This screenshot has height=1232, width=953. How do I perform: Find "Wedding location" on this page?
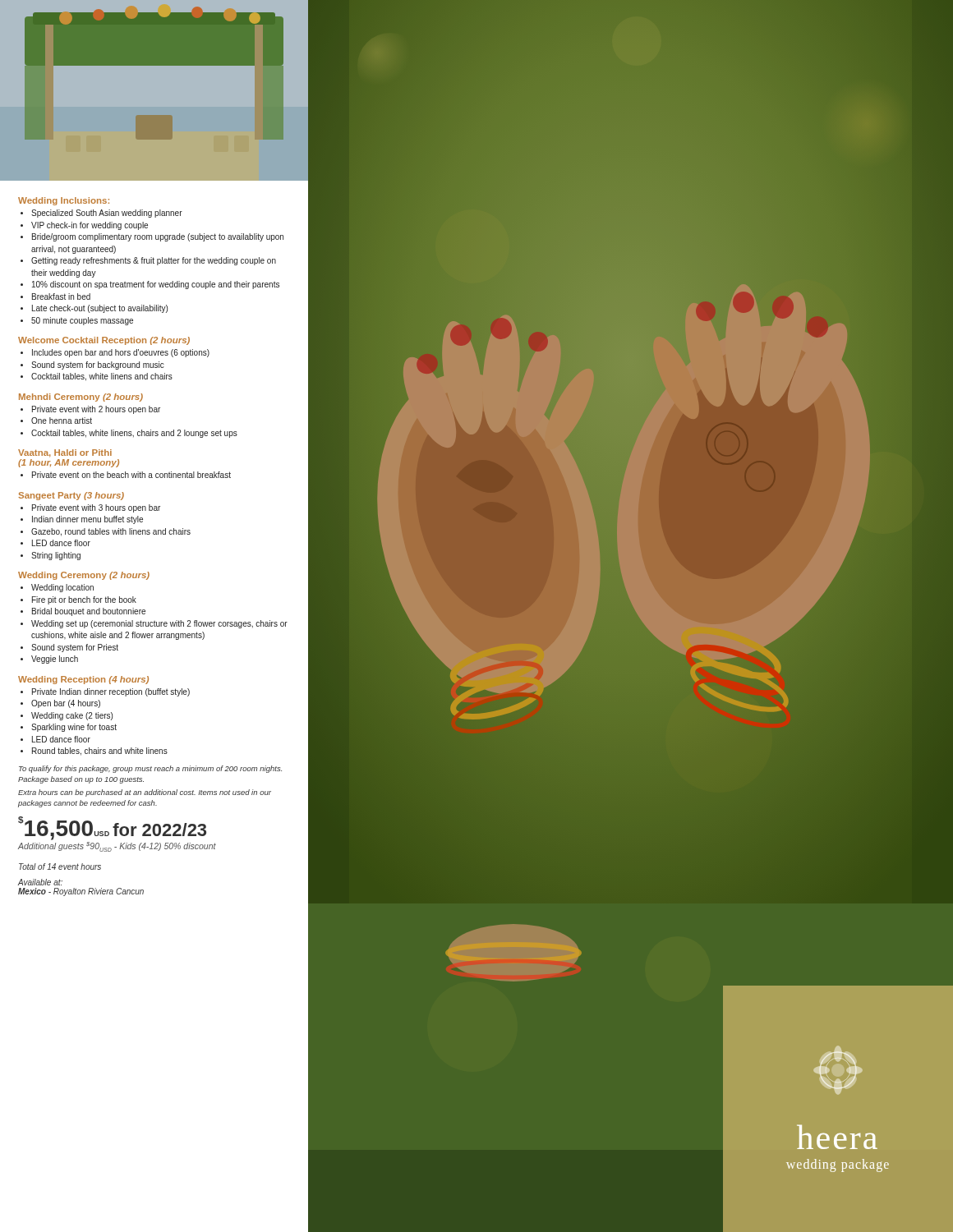[x=63, y=588]
